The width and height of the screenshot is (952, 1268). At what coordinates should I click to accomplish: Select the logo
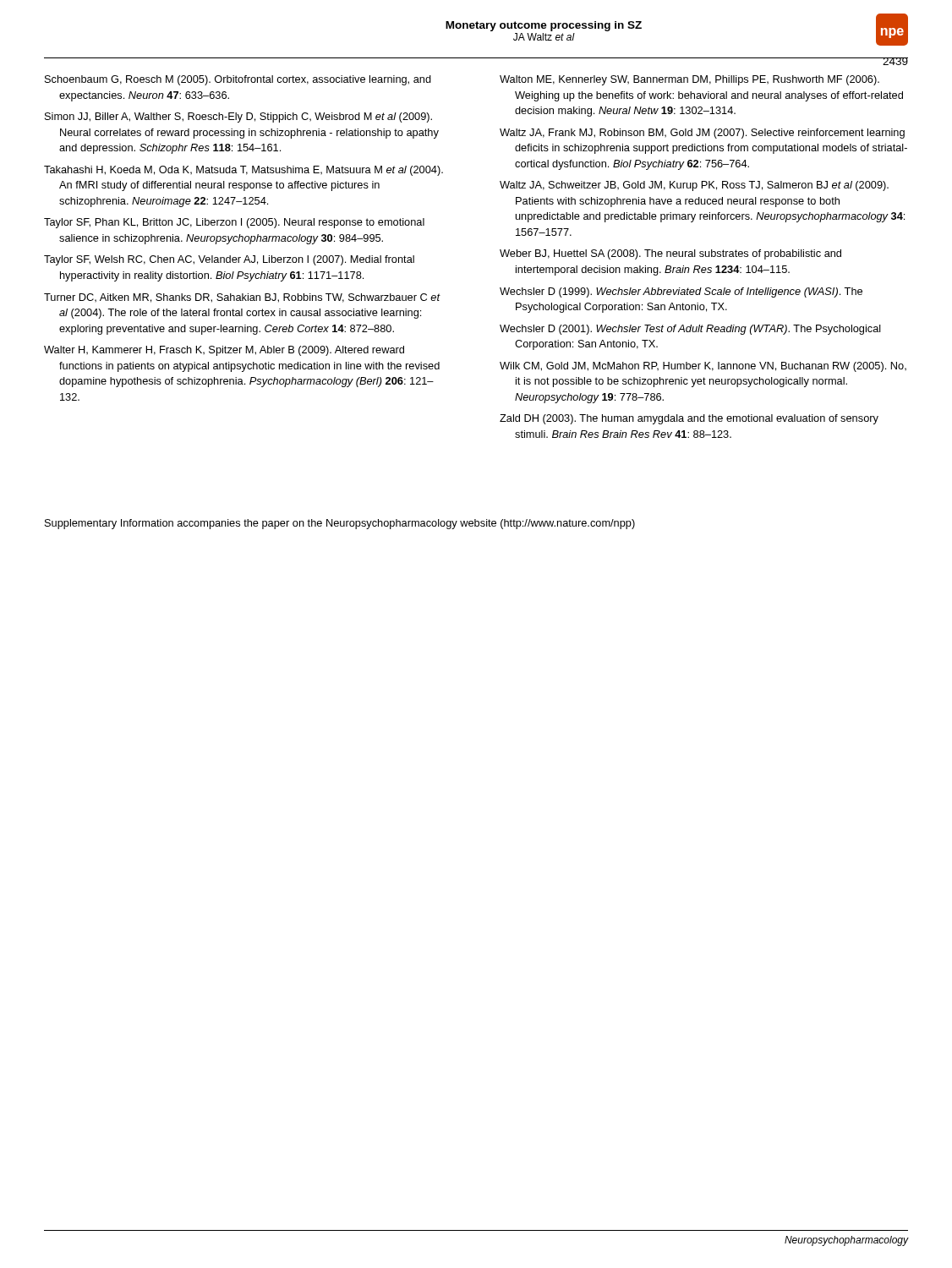[x=892, y=31]
